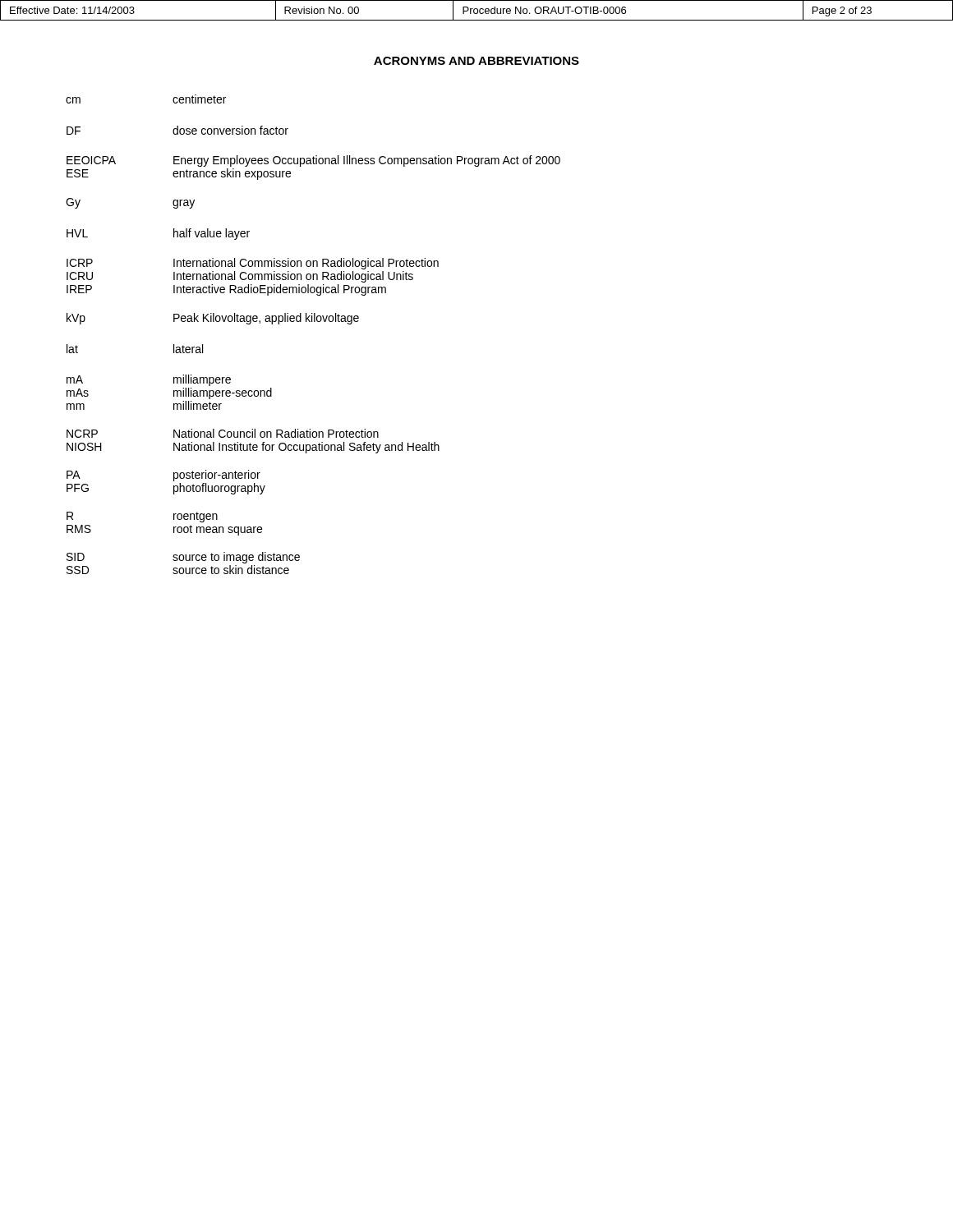Navigate to the text starting "DF dose conversion factor"

[177, 130]
